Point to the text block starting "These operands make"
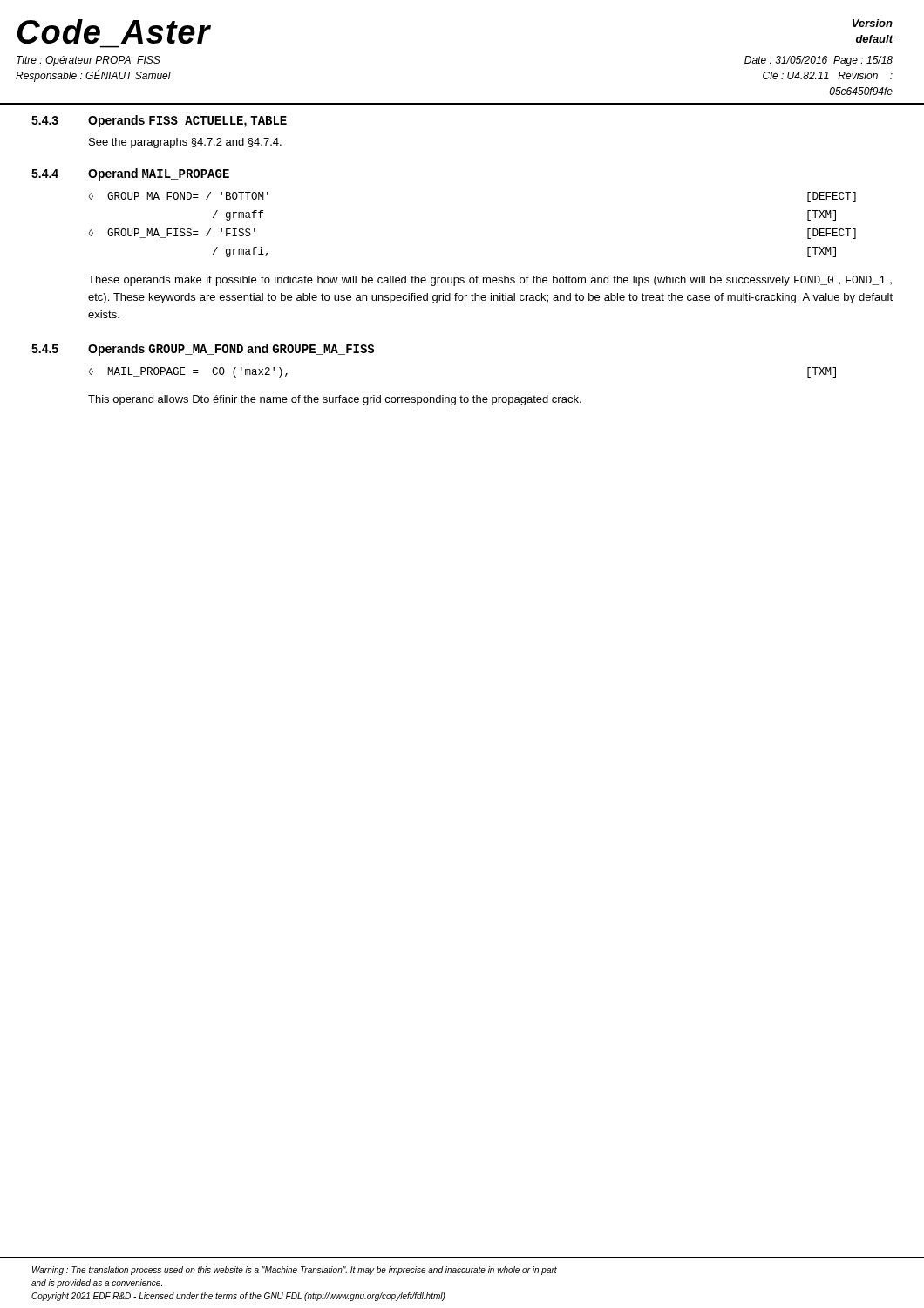Screen dimensions: 1308x924 pyautogui.click(x=490, y=296)
